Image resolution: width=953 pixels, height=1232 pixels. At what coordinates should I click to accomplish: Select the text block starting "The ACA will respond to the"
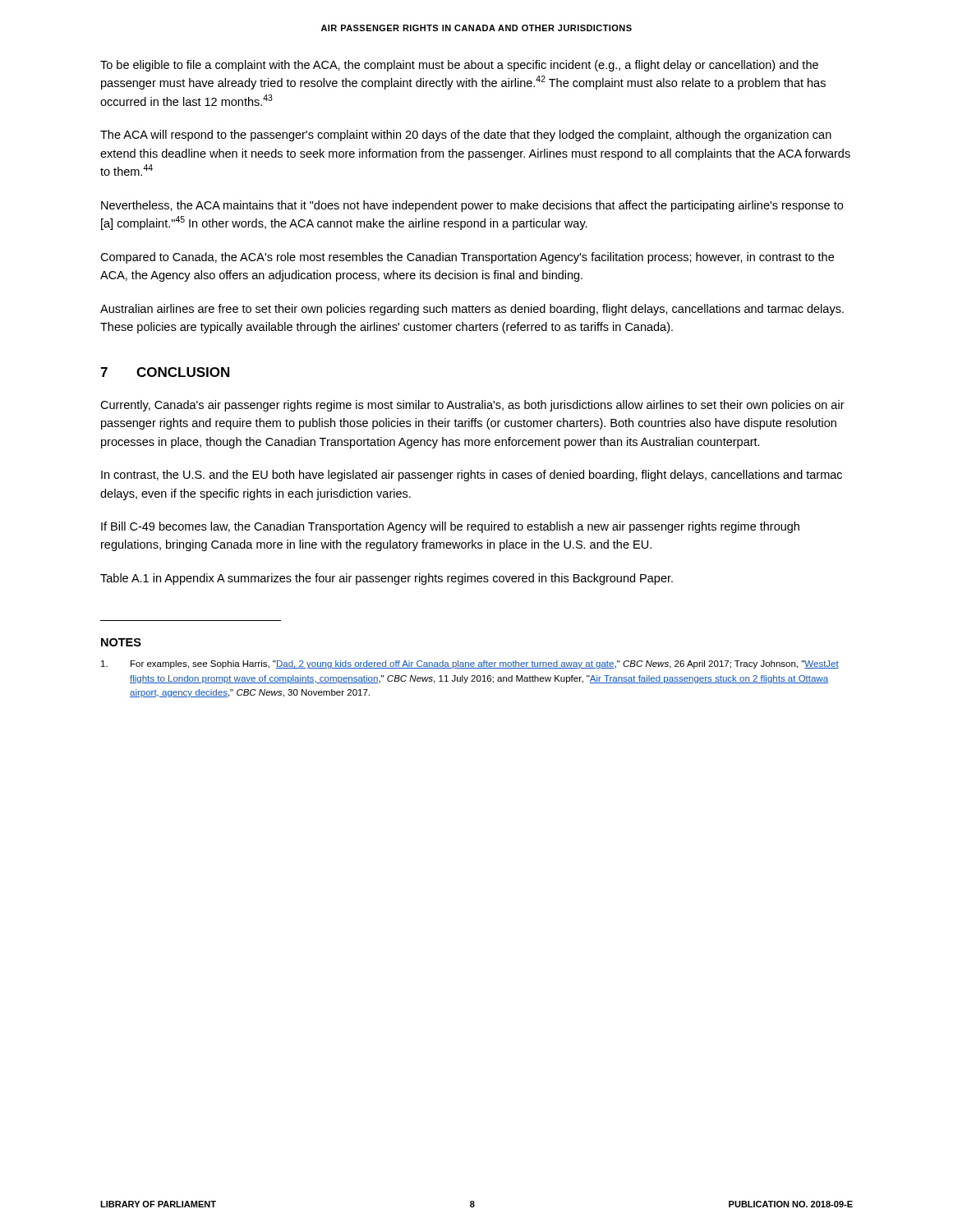(475, 154)
